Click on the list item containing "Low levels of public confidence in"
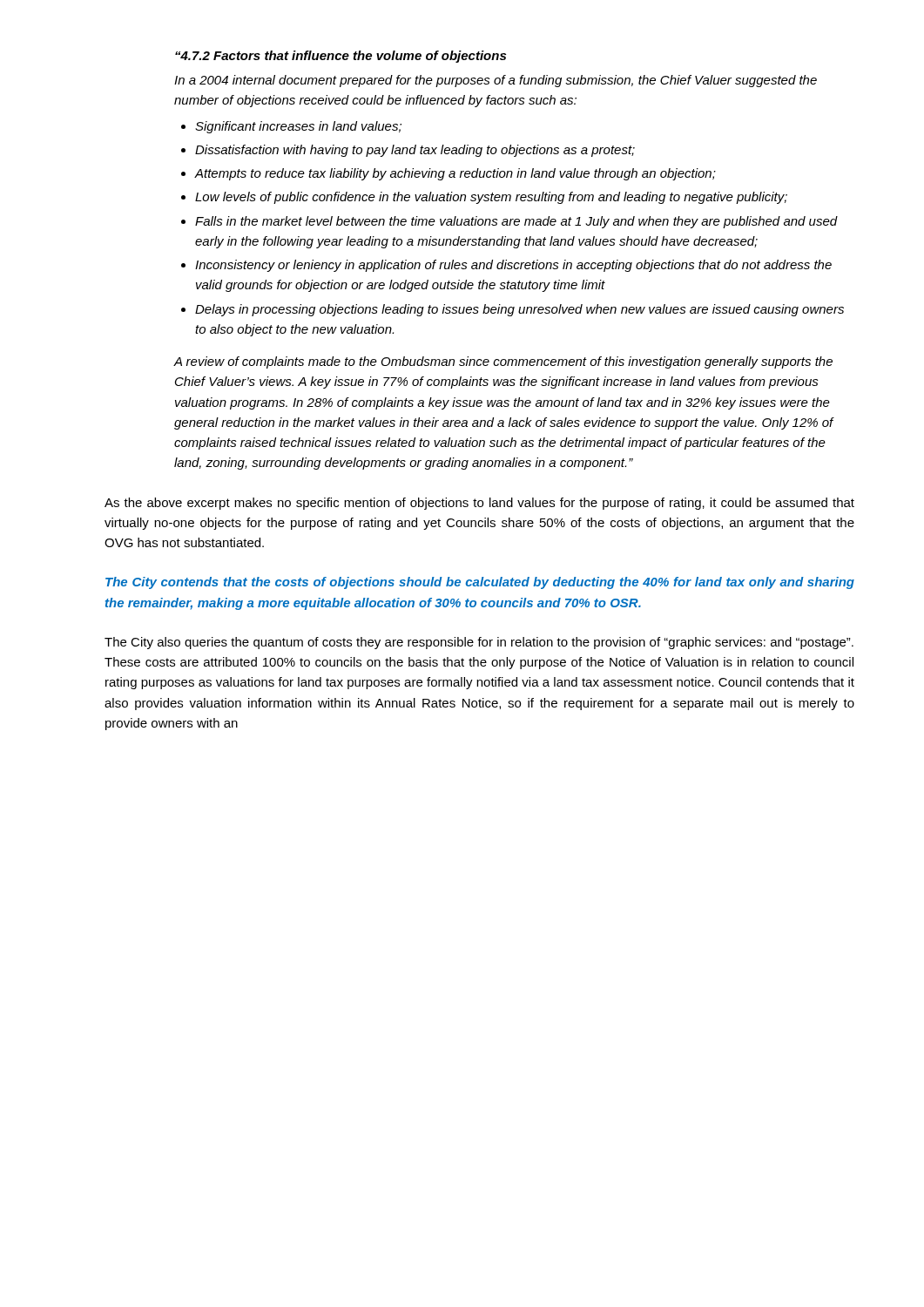Image resolution: width=924 pixels, height=1307 pixels. 525,197
